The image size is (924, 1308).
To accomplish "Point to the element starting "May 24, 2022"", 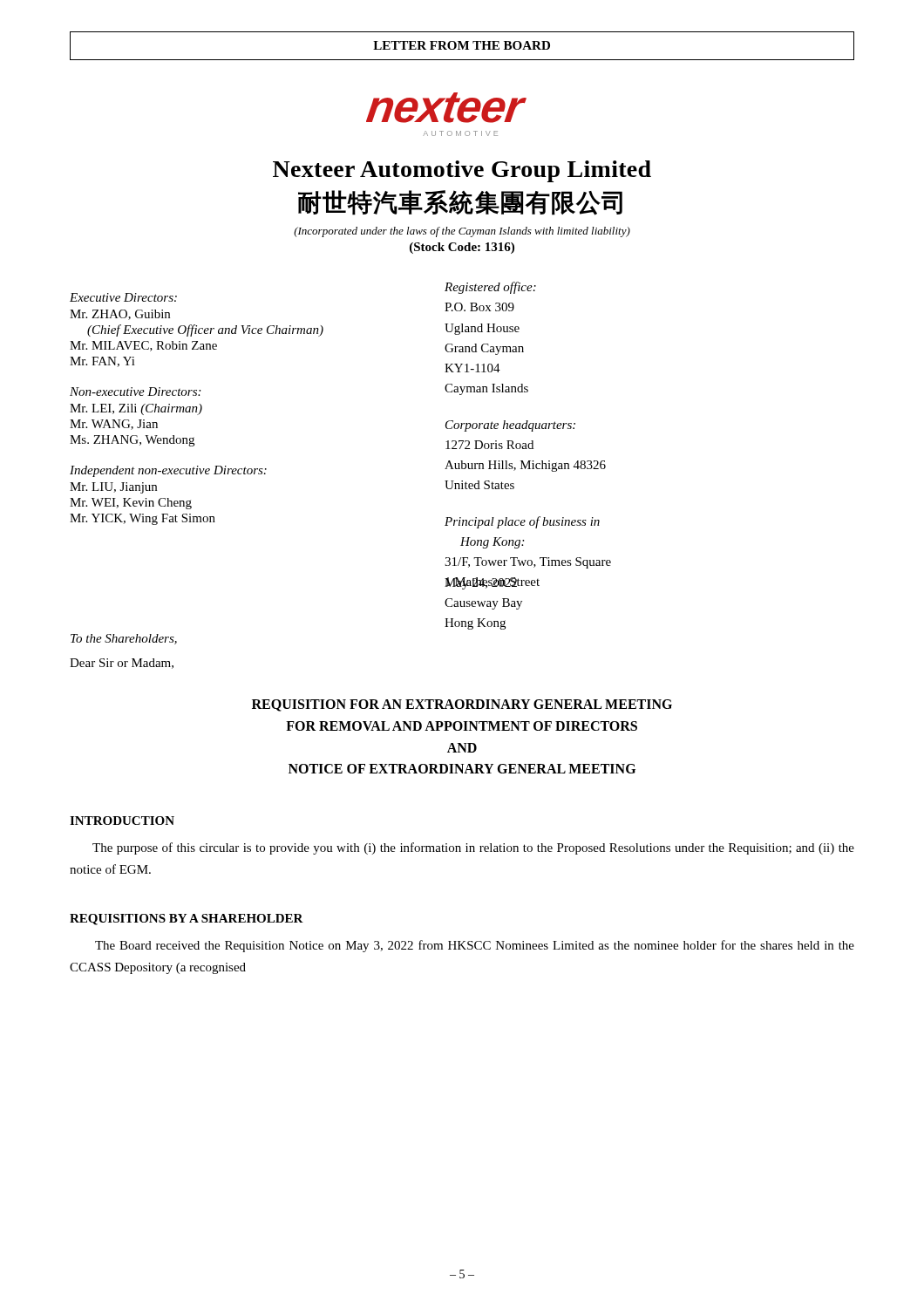I will point(481,583).
